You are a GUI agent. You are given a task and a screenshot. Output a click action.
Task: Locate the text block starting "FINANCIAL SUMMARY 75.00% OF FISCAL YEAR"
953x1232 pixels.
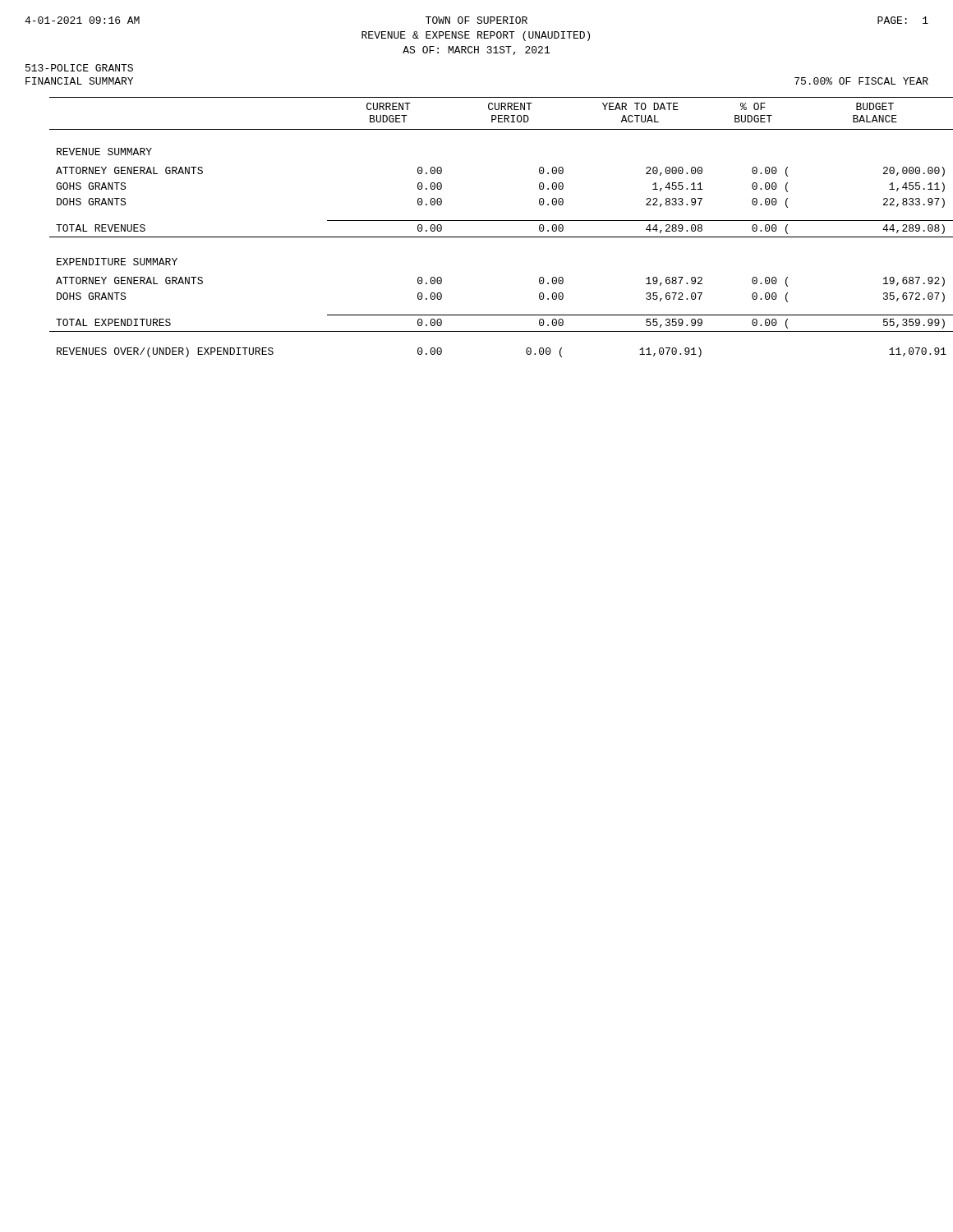(x=78, y=81)
